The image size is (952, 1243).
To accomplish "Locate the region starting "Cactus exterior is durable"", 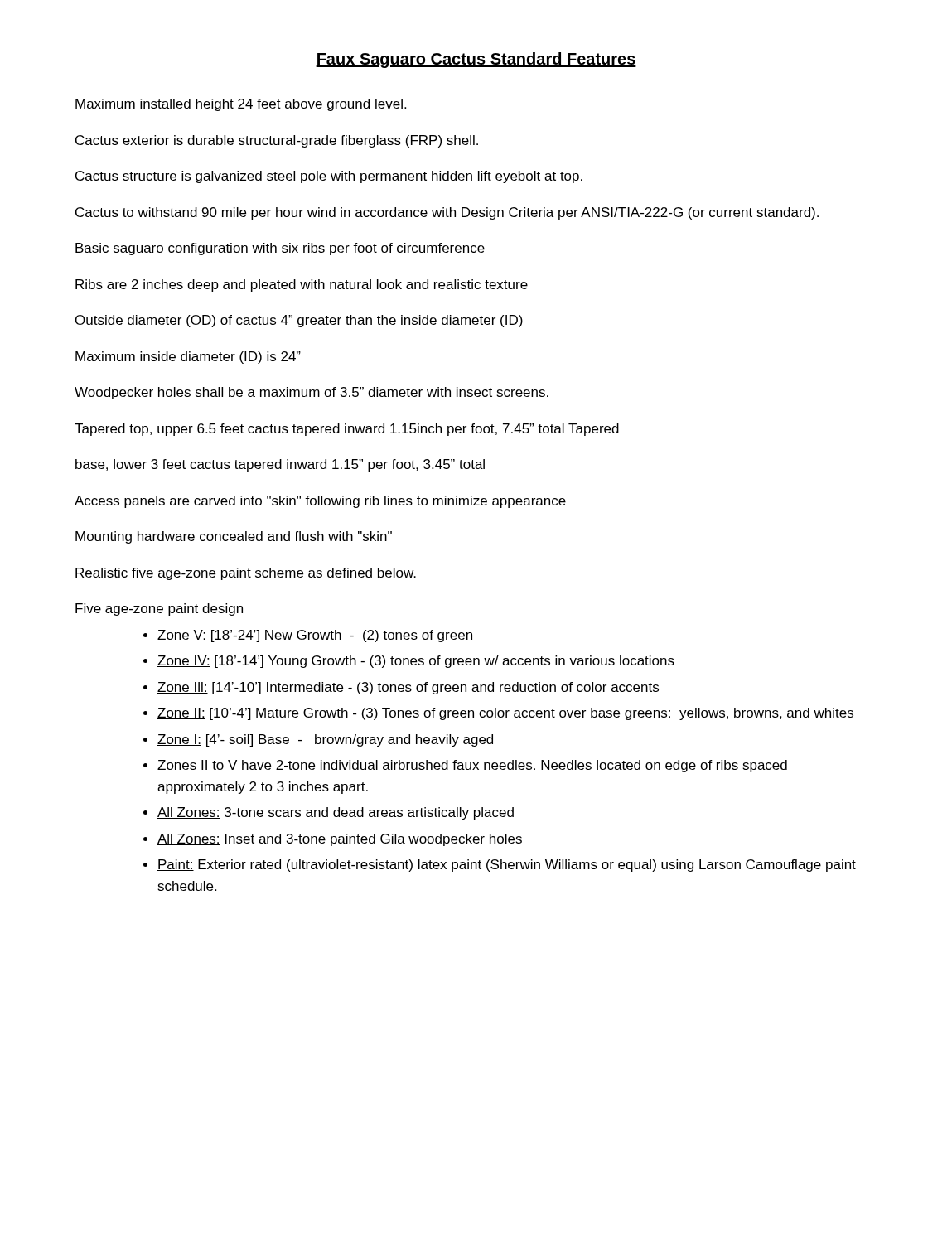I will coord(277,140).
